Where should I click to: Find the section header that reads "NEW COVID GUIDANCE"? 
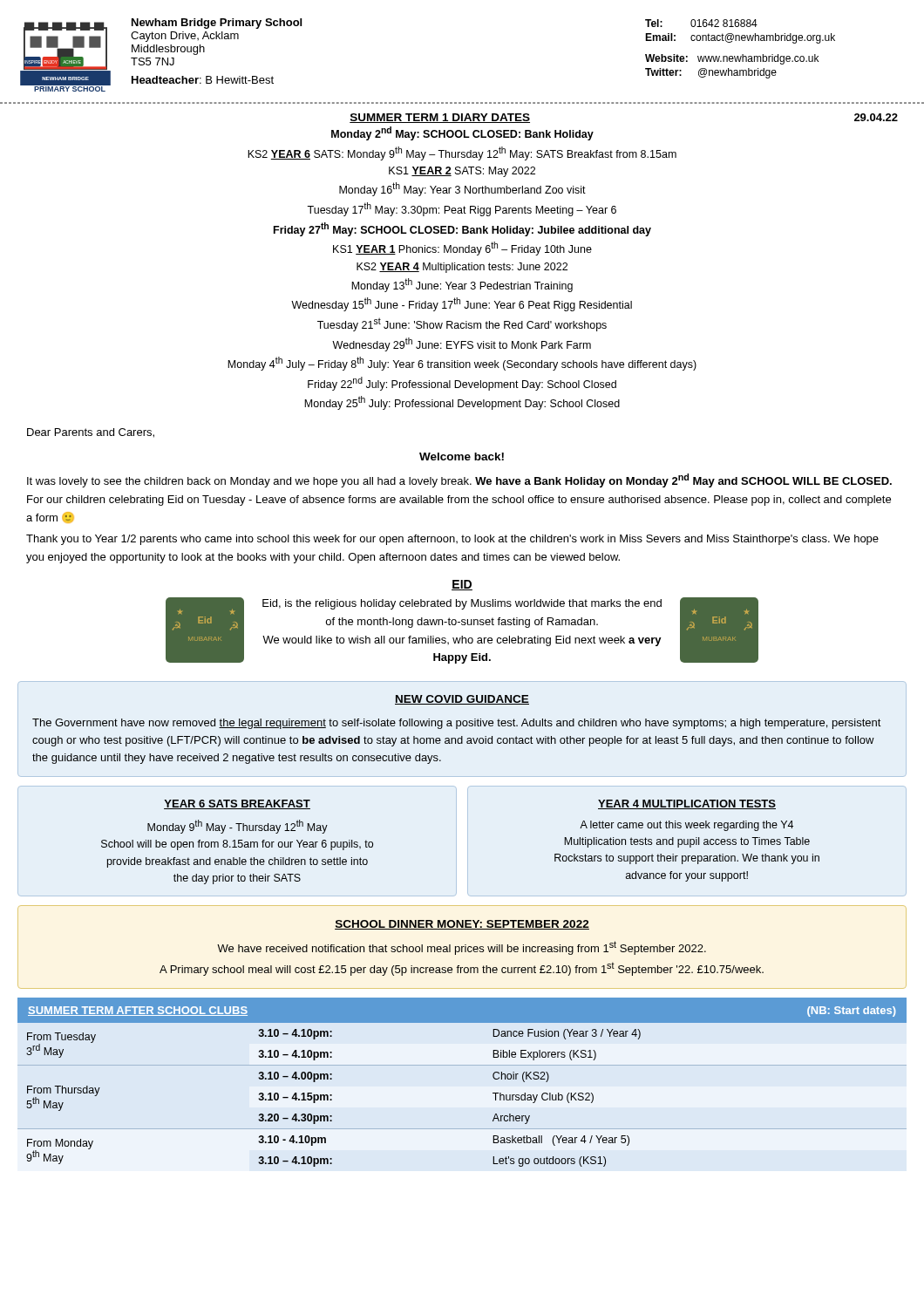tap(462, 699)
